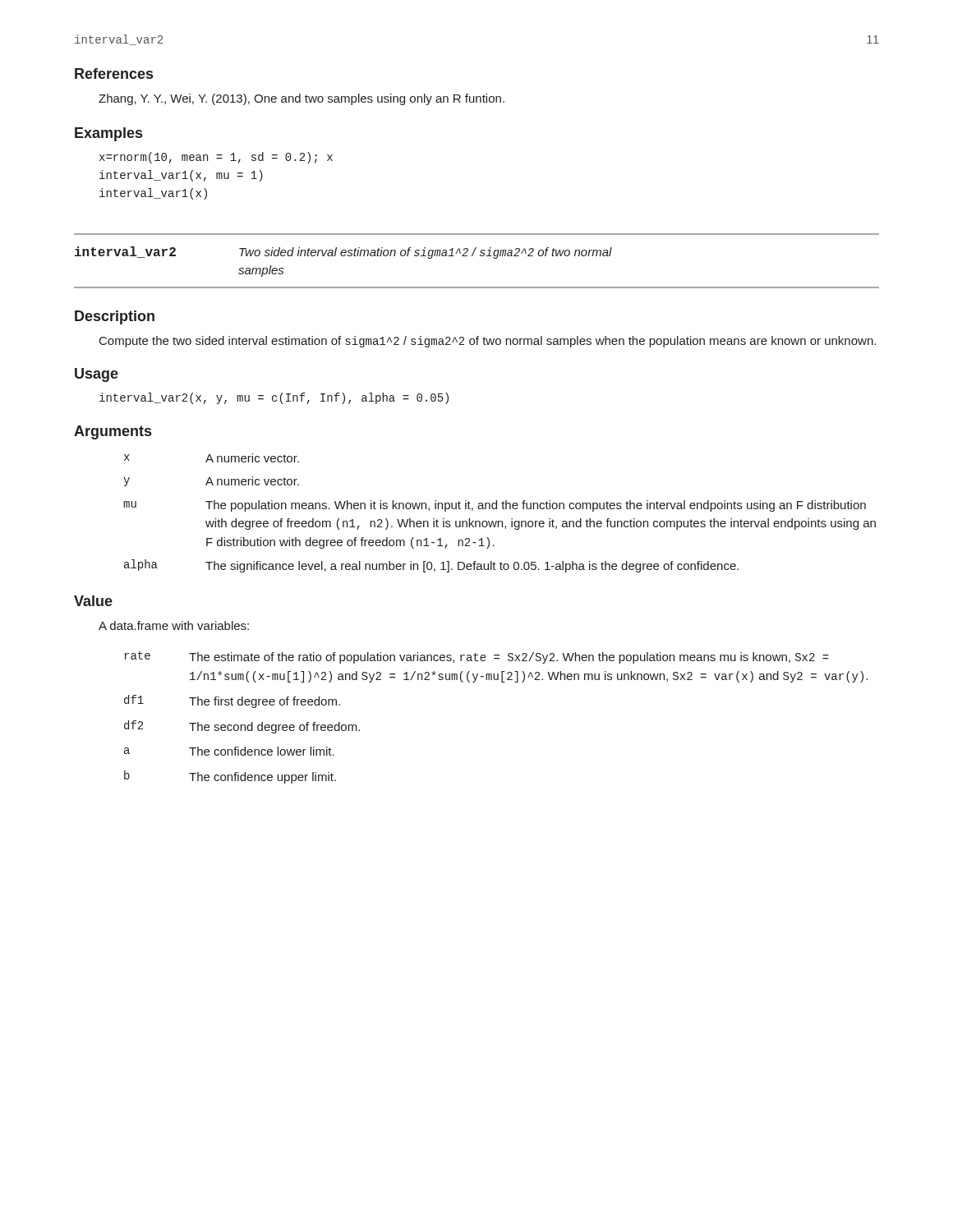Where is the passage that starts "Compute the two sided"?

pyautogui.click(x=488, y=341)
